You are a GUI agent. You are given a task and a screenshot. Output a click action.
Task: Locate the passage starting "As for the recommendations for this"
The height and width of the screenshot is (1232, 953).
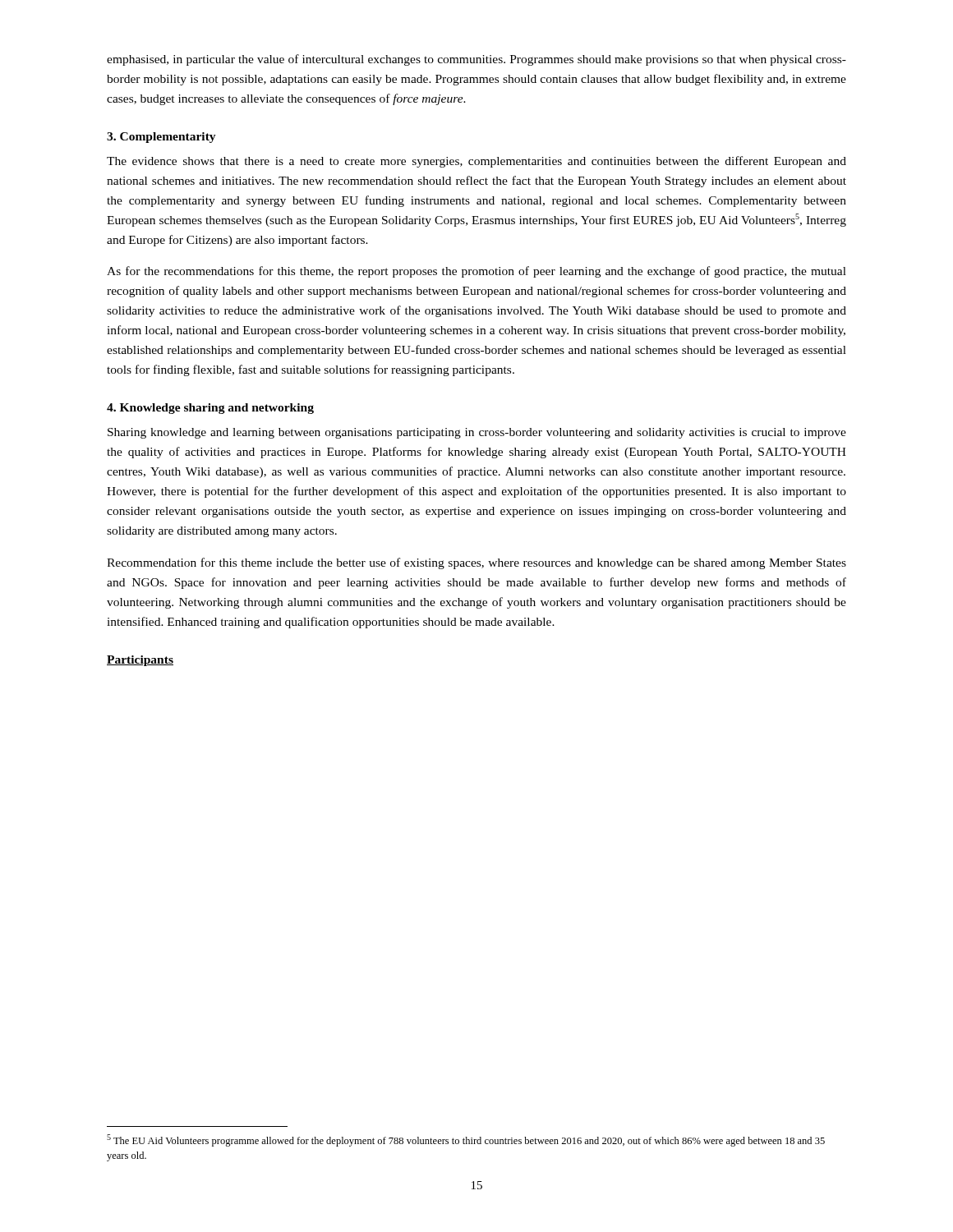pyautogui.click(x=476, y=321)
